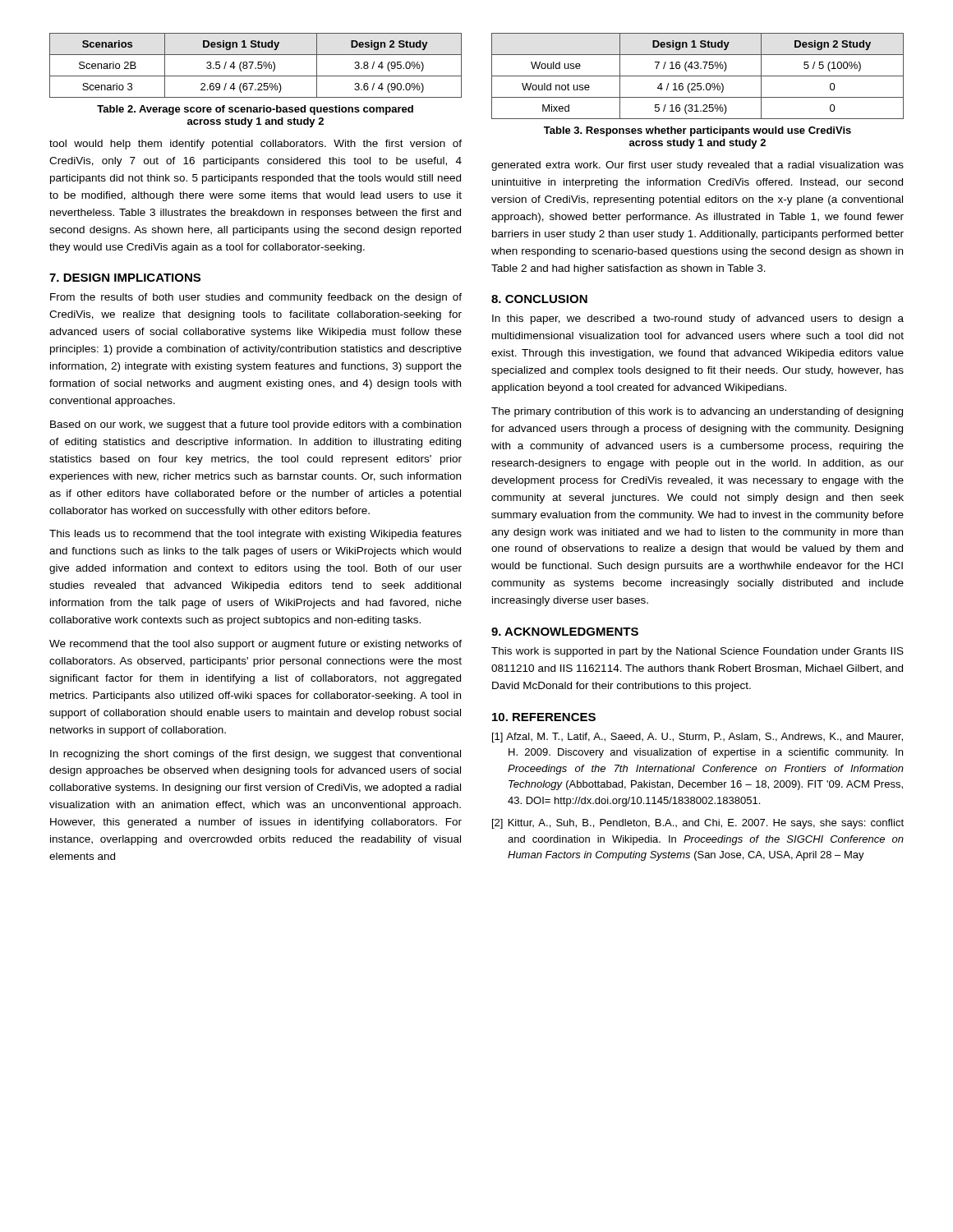The width and height of the screenshot is (953, 1232).
Task: Where is the passage that starts "generated extra work. Our first user study"?
Action: (x=698, y=217)
